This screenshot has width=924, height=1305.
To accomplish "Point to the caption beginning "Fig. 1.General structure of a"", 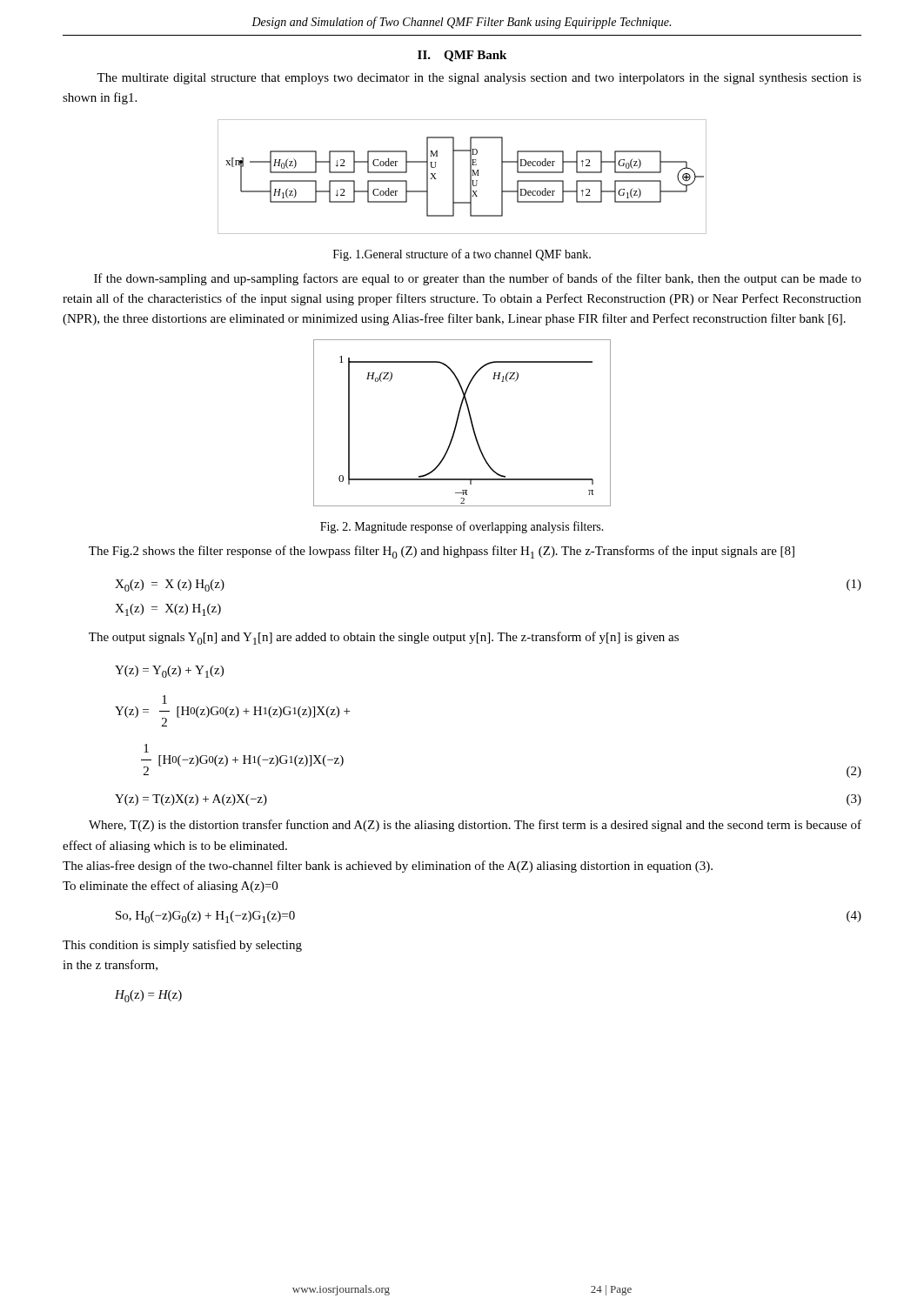I will [462, 254].
